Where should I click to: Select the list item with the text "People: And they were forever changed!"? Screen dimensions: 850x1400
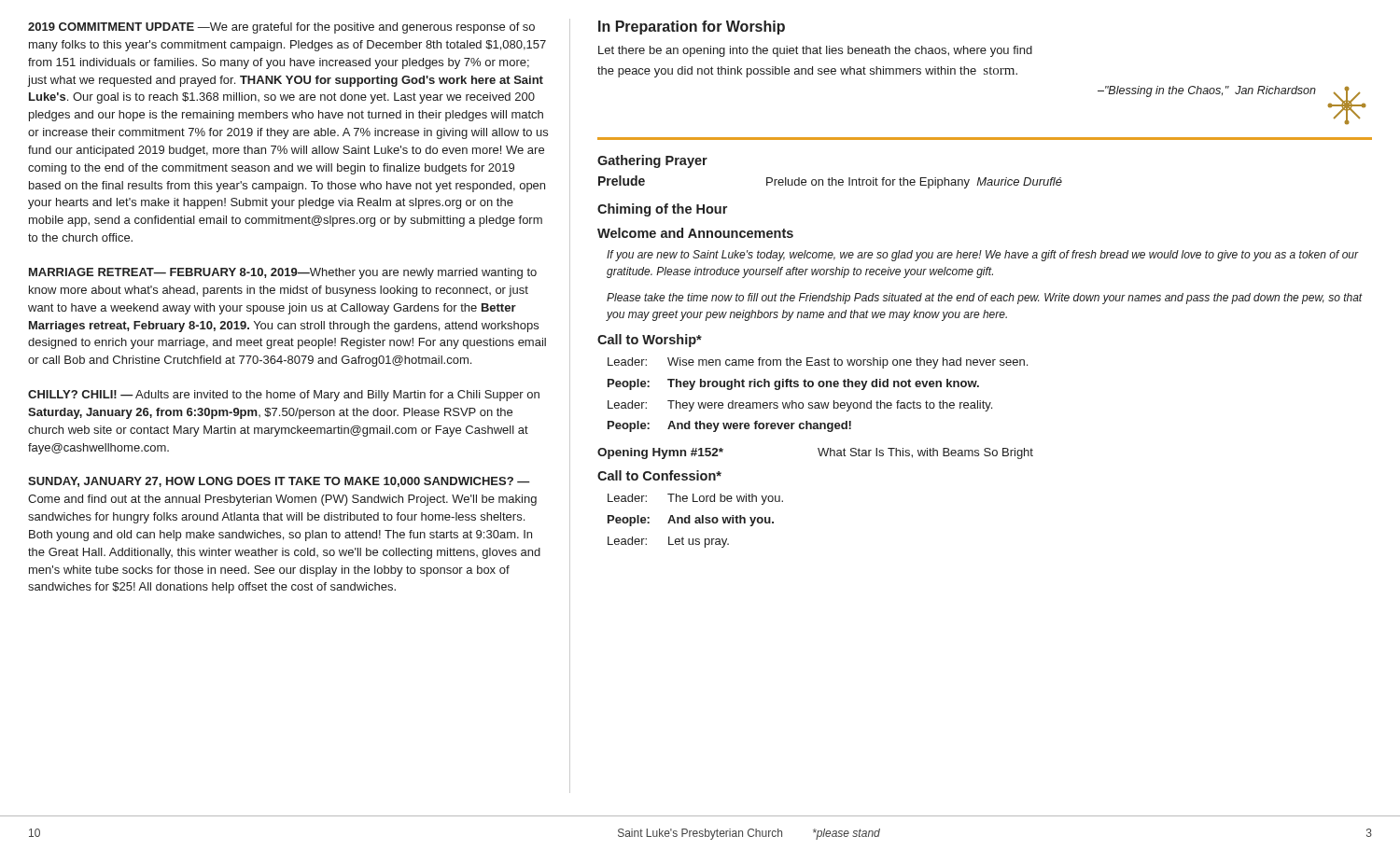pos(729,426)
